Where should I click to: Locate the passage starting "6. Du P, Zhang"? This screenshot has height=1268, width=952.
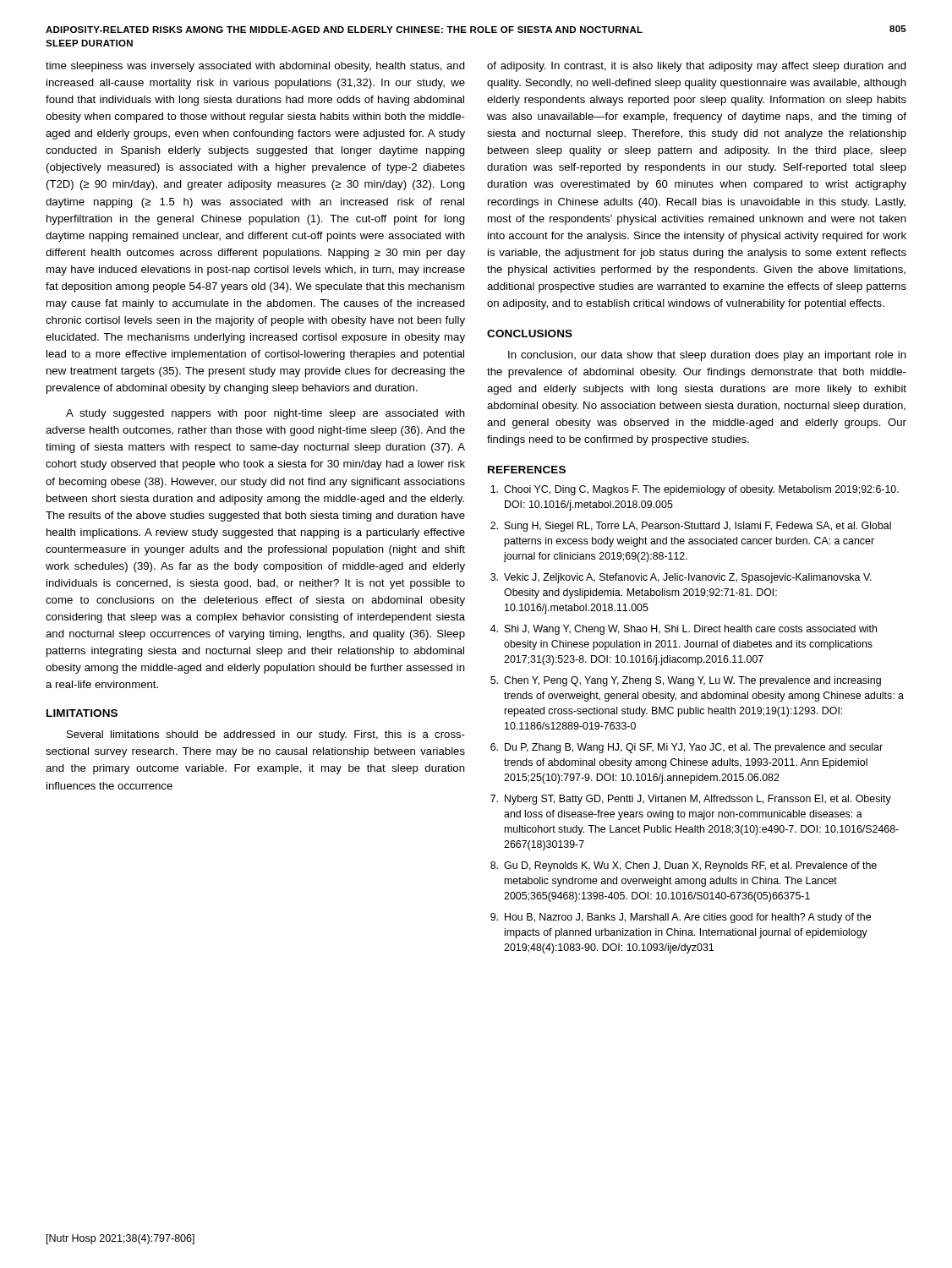[697, 763]
